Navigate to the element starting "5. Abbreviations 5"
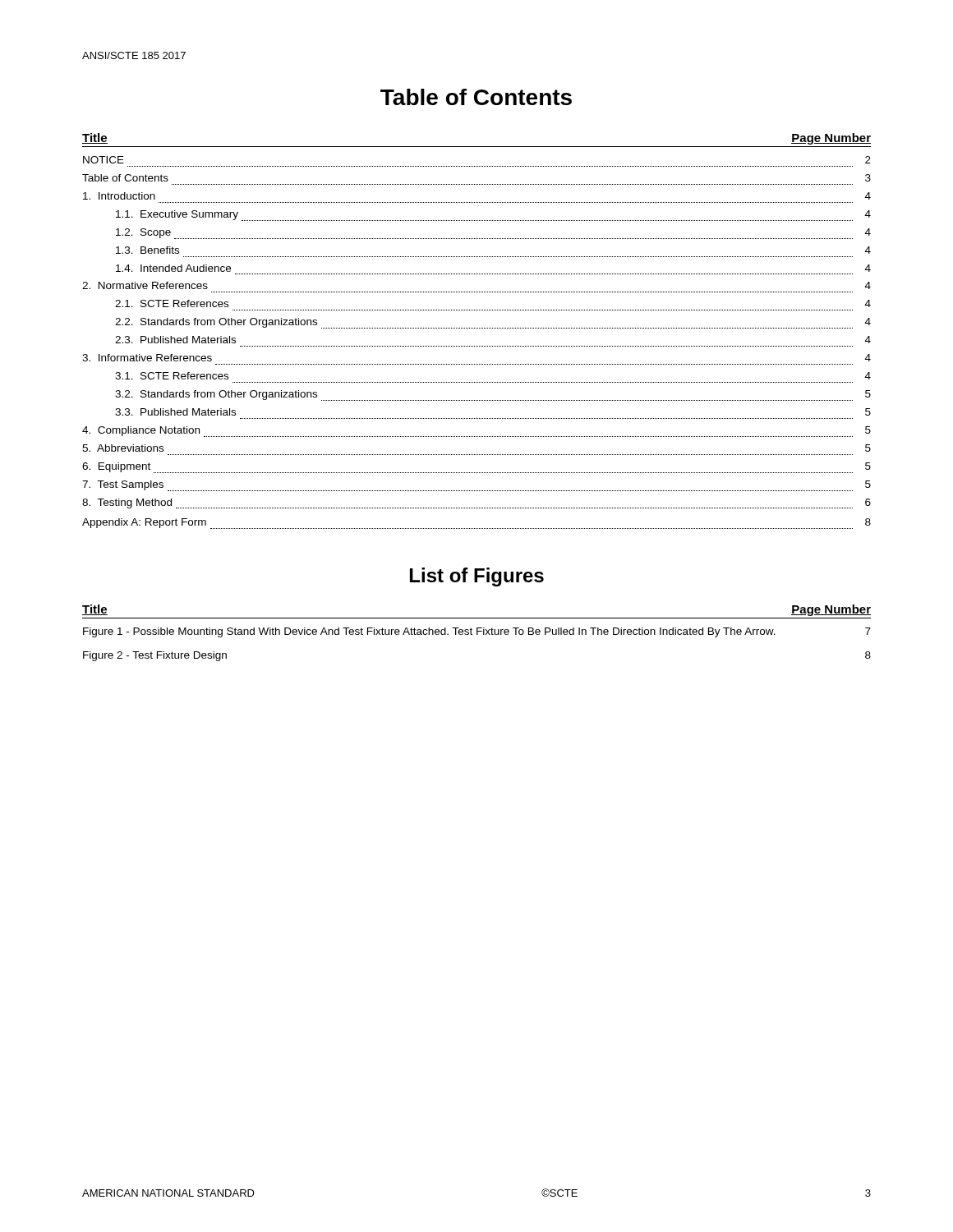Screen dimensions: 1232x953 (476, 449)
